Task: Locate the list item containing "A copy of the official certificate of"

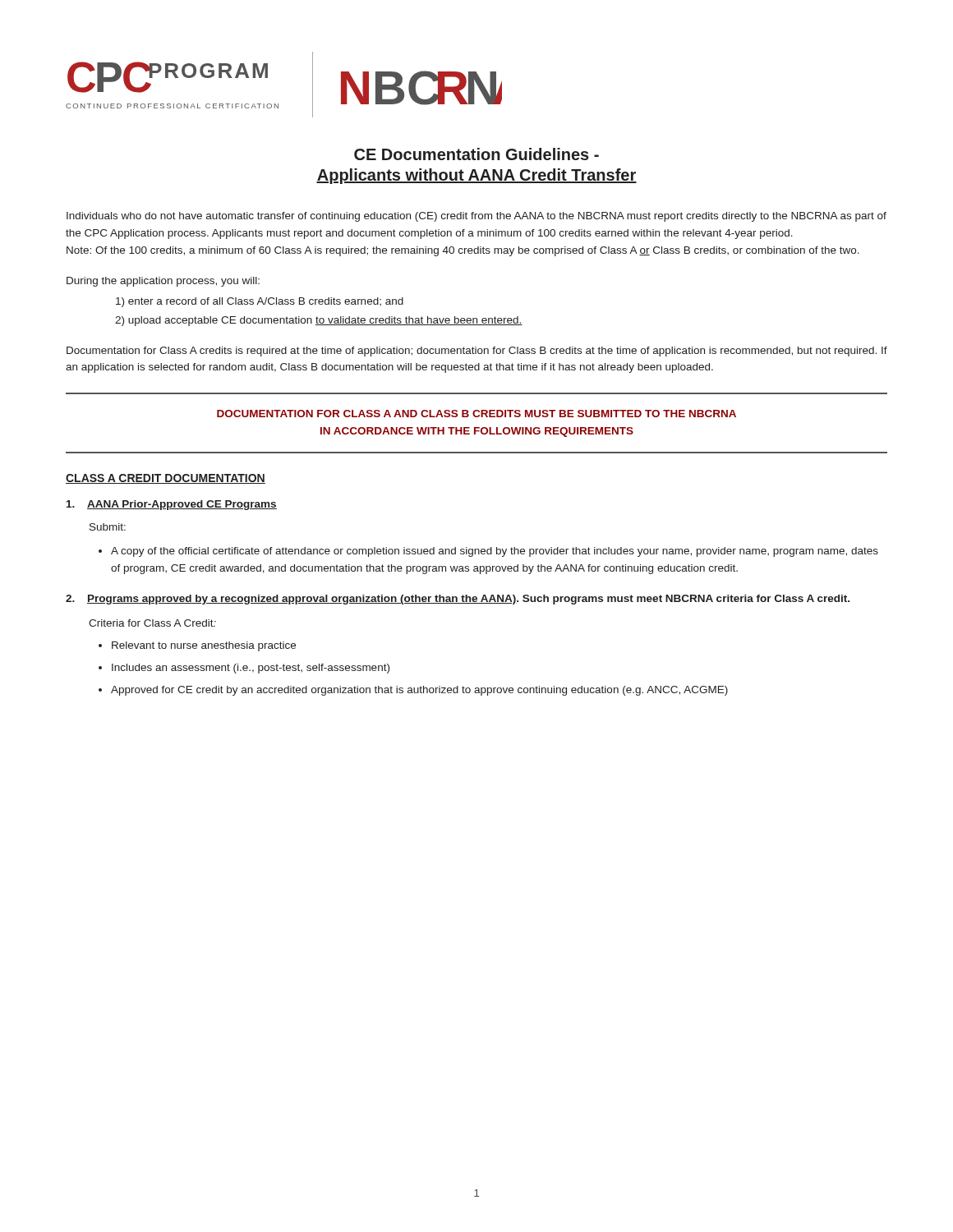Action: [495, 560]
